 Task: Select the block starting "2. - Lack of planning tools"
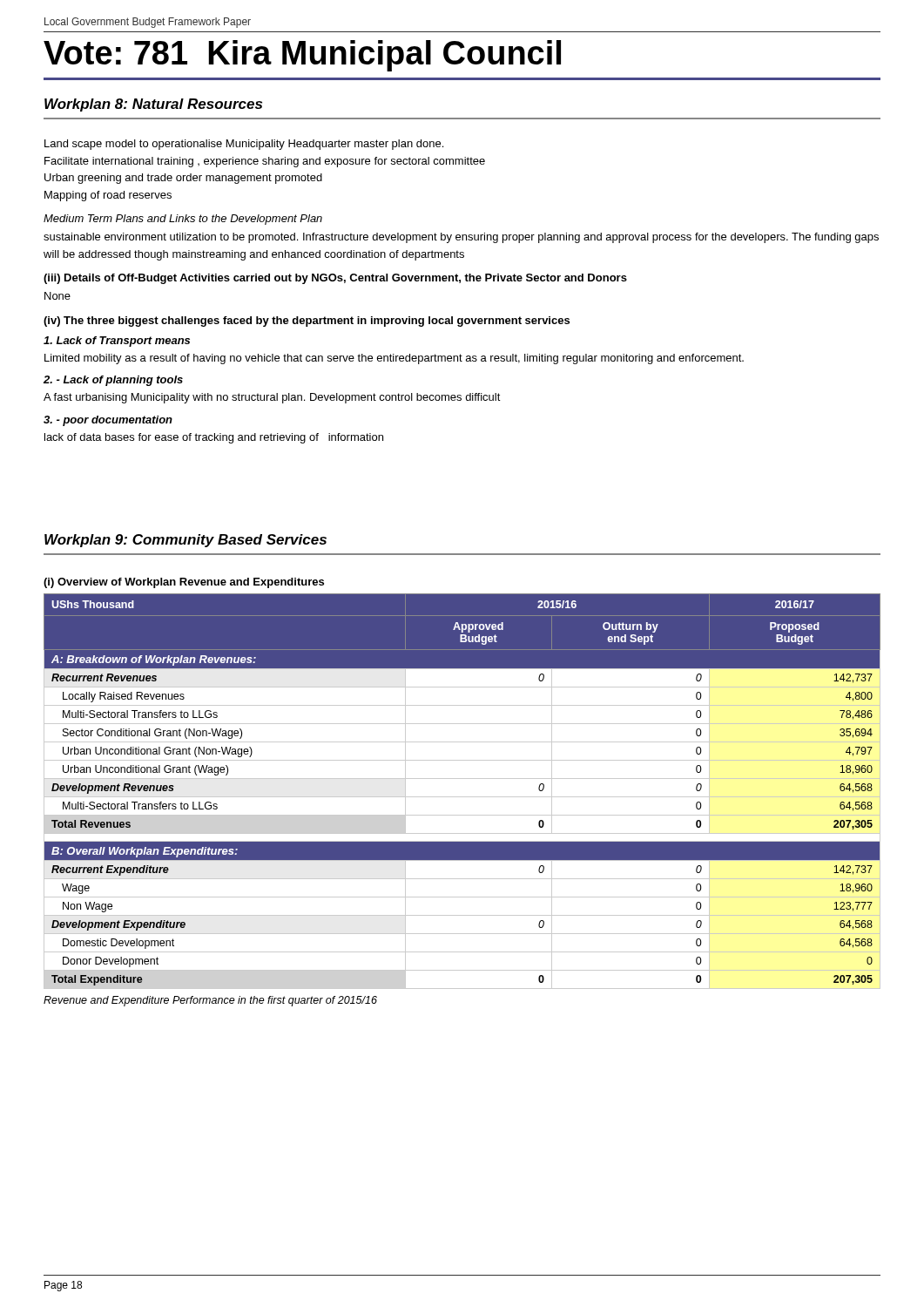point(113,379)
